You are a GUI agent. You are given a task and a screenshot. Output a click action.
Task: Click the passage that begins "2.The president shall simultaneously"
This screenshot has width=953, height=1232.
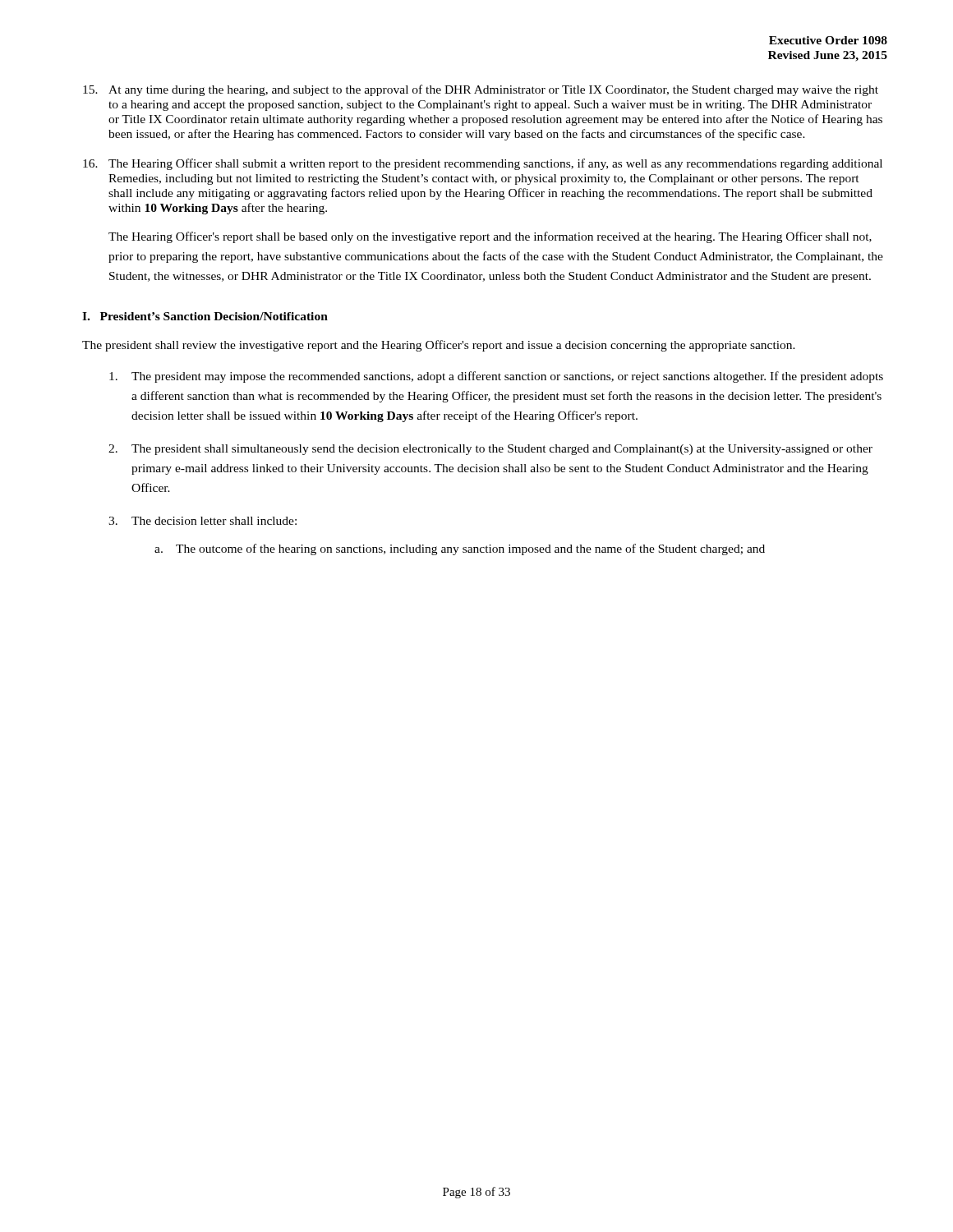pyautogui.click(x=496, y=468)
